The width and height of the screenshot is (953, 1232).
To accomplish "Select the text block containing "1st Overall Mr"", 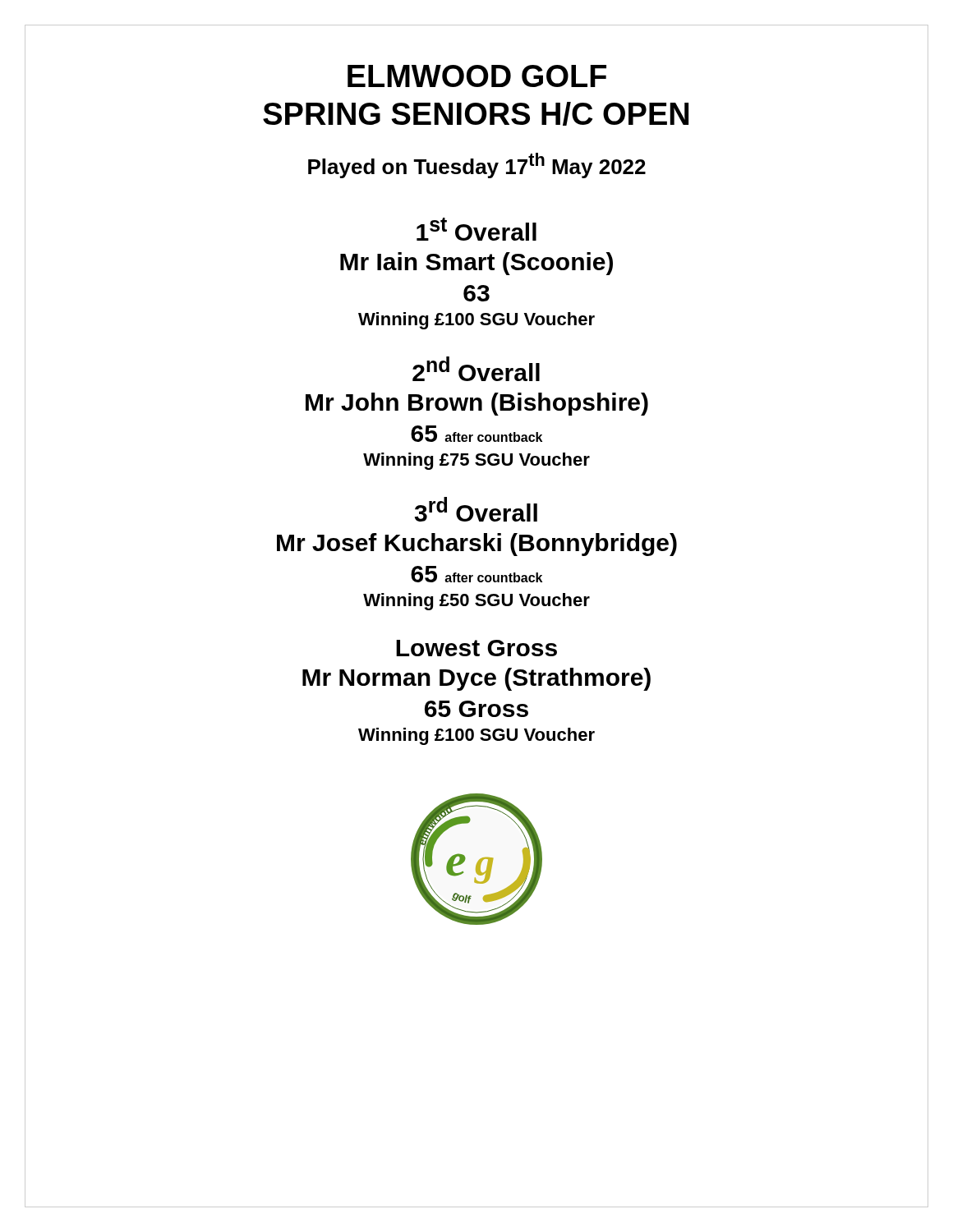I will (x=476, y=271).
